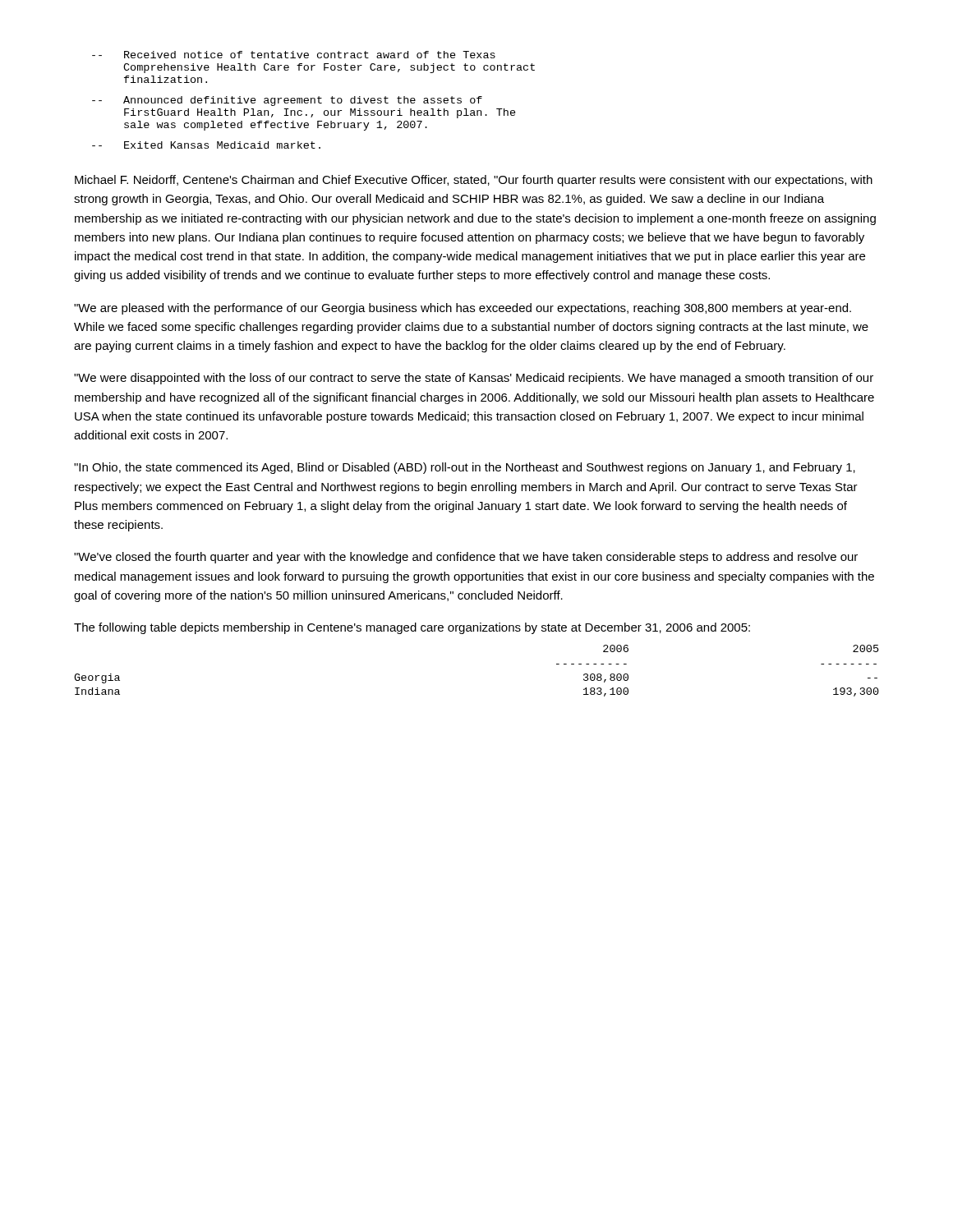The height and width of the screenshot is (1232, 953).
Task: Find the text block starting "-- Announced definitive agreement"
Action: click(x=476, y=113)
